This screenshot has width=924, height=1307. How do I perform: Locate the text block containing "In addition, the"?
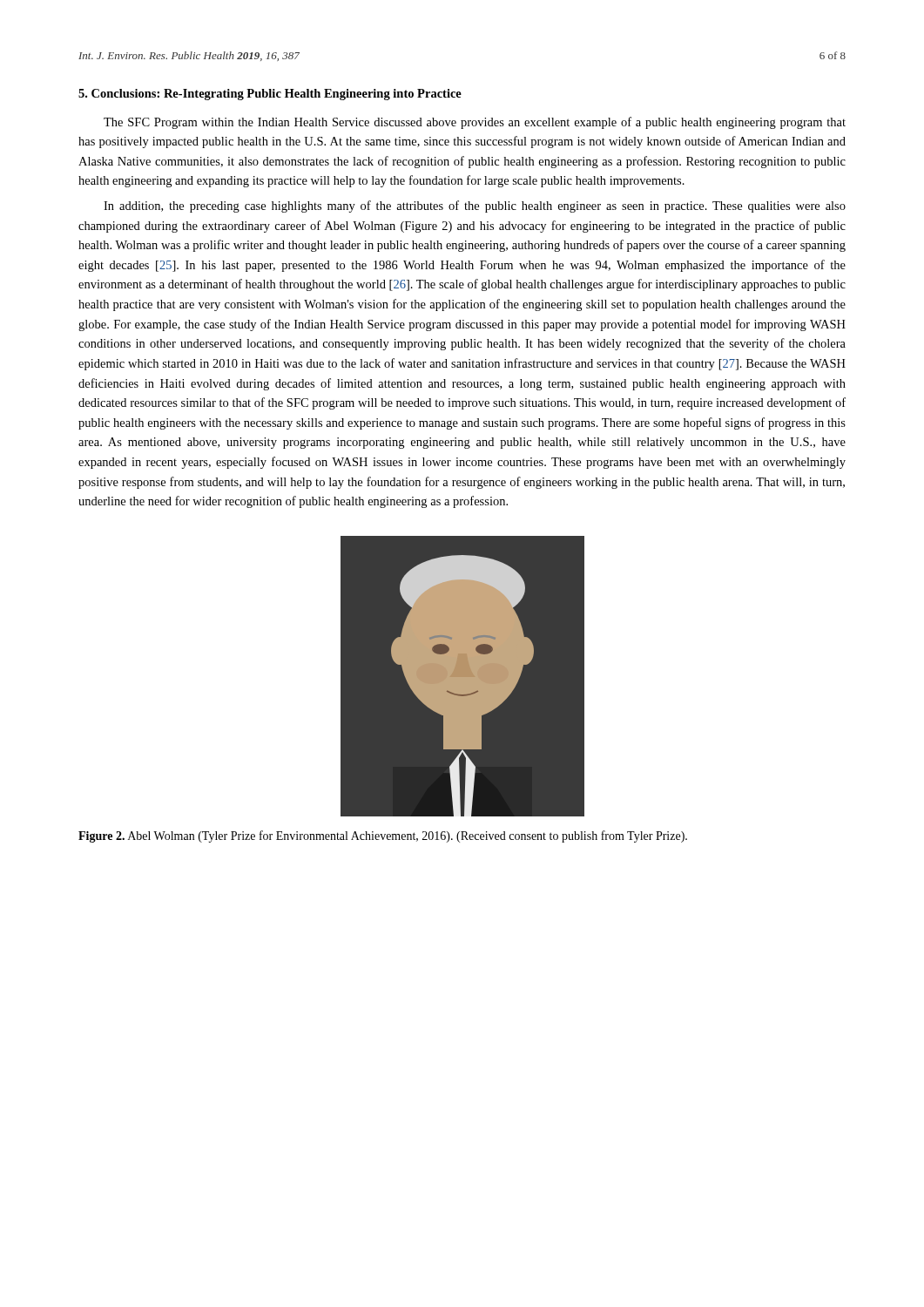[462, 353]
